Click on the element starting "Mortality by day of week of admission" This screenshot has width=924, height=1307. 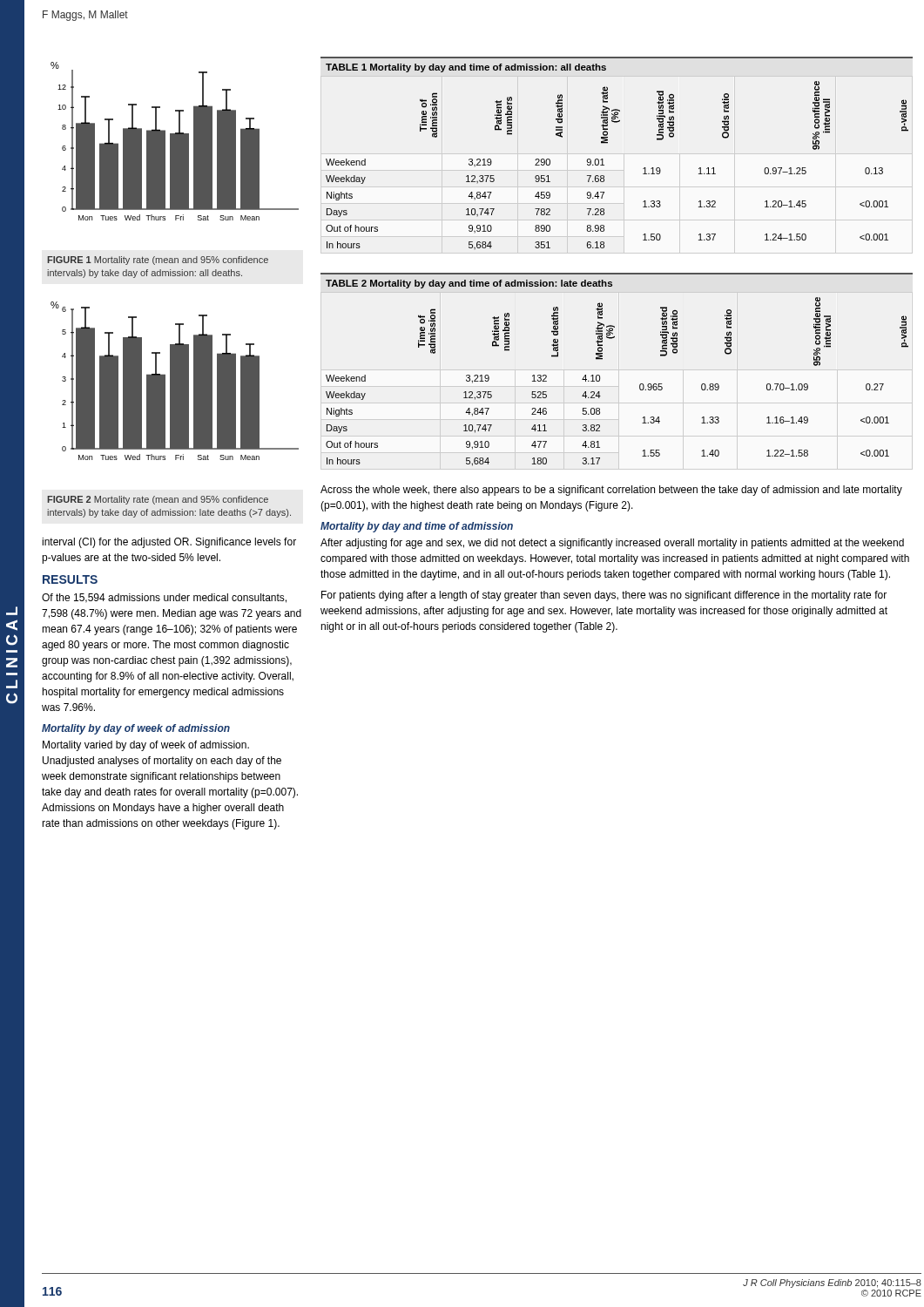pos(136,728)
